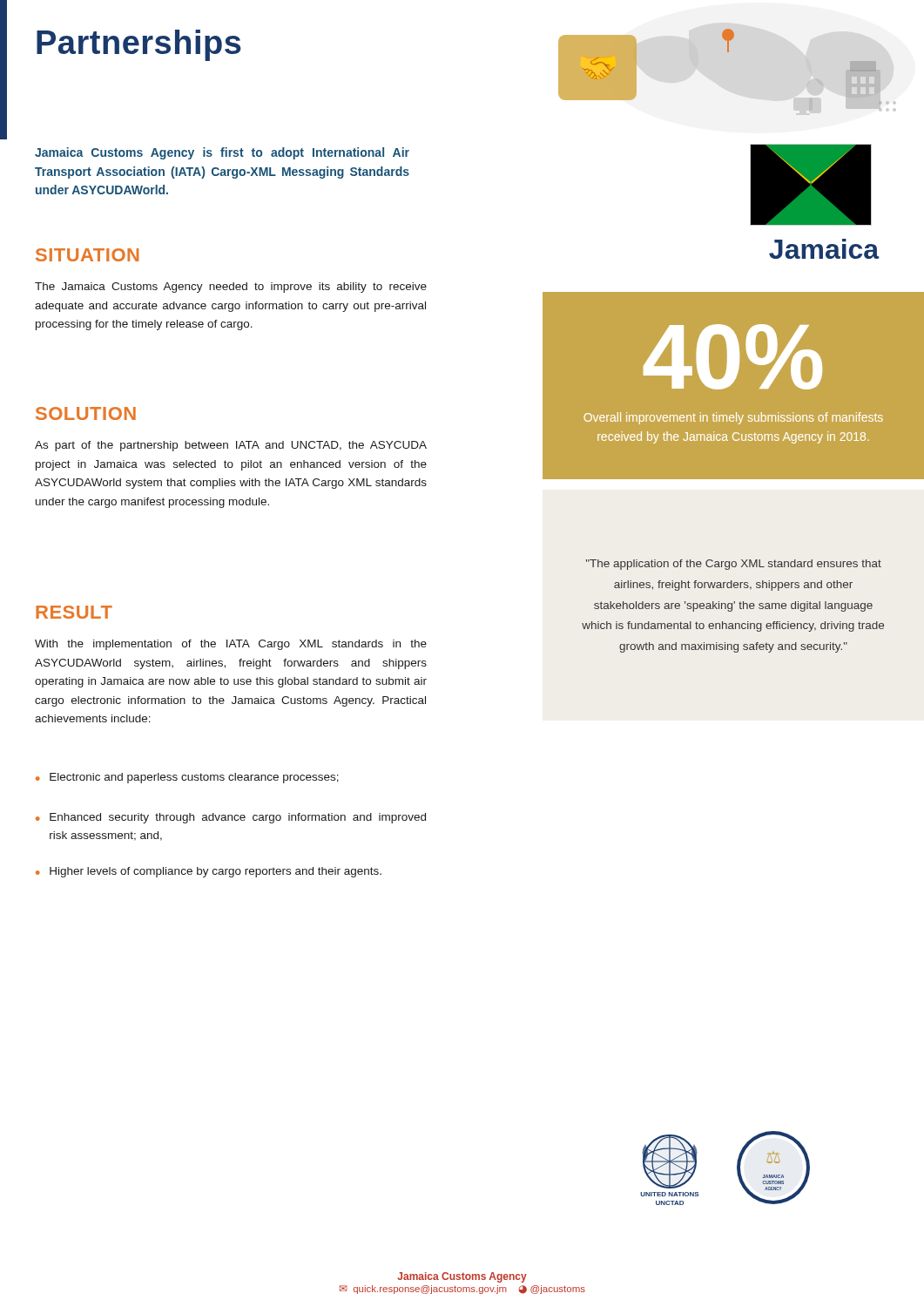Select the logo
924x1307 pixels.
point(719,1168)
